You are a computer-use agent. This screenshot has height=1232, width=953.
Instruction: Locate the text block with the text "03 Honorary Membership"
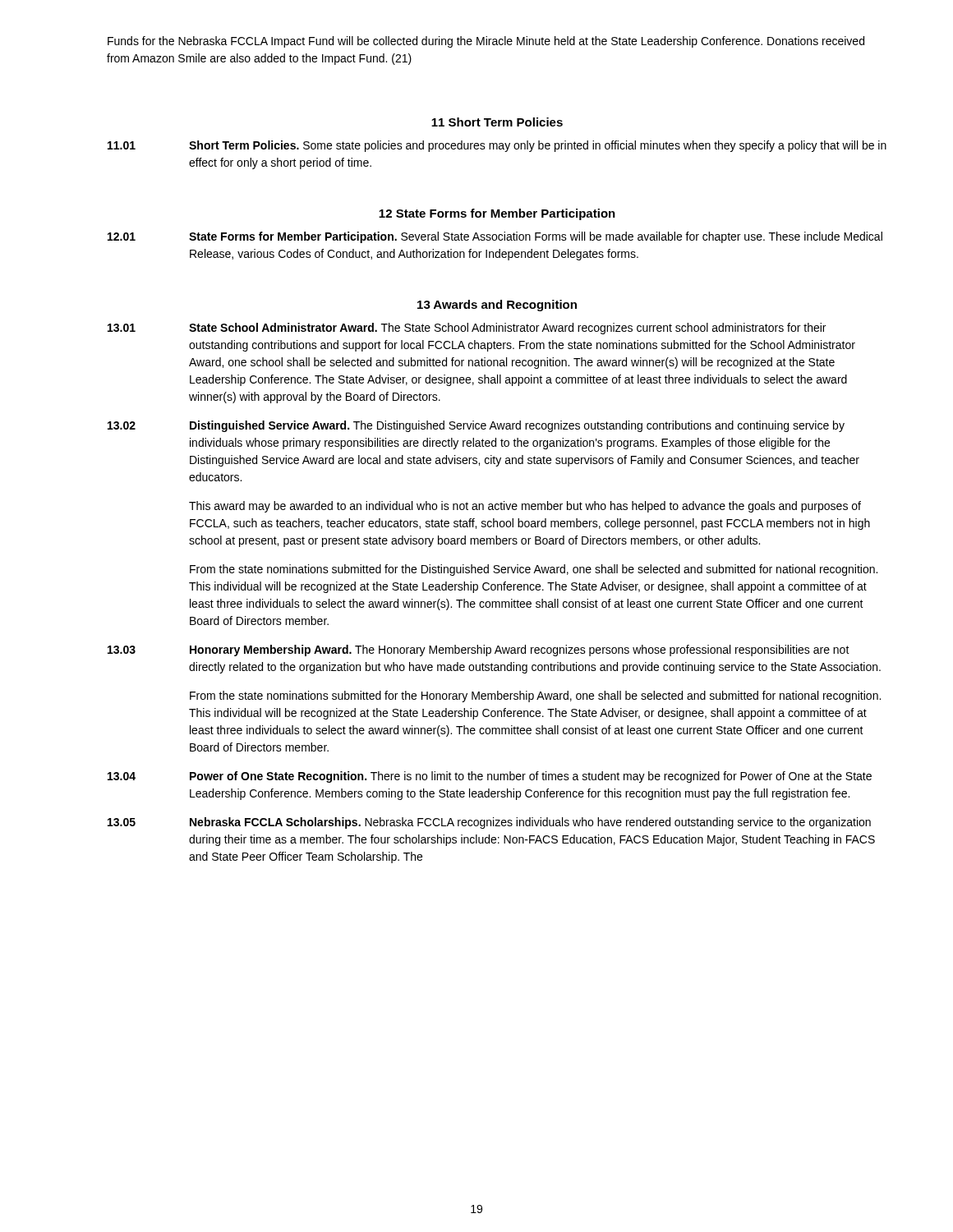(x=497, y=659)
